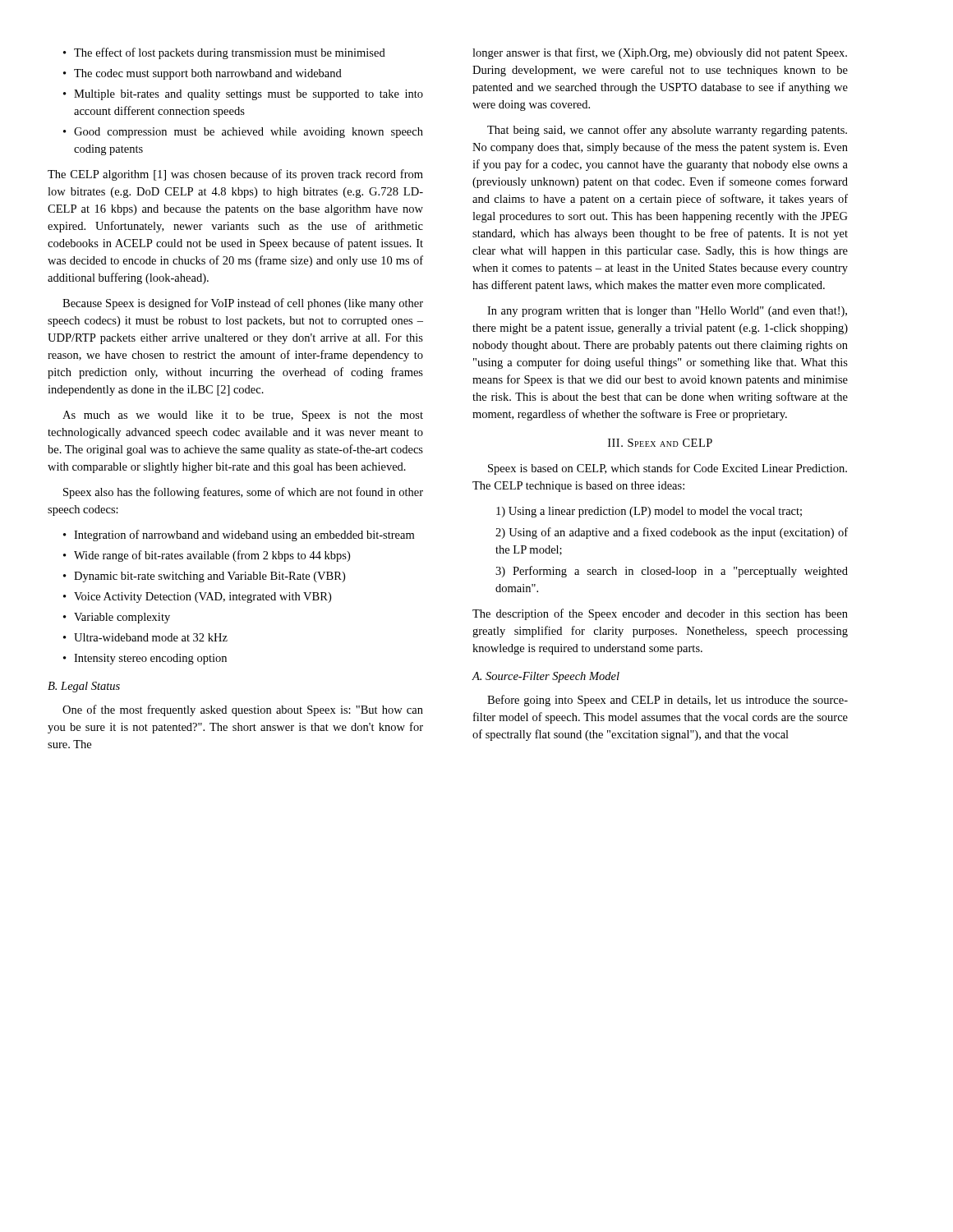Navigate to the text block starting "III. Speex and CELP"

[x=660, y=443]
